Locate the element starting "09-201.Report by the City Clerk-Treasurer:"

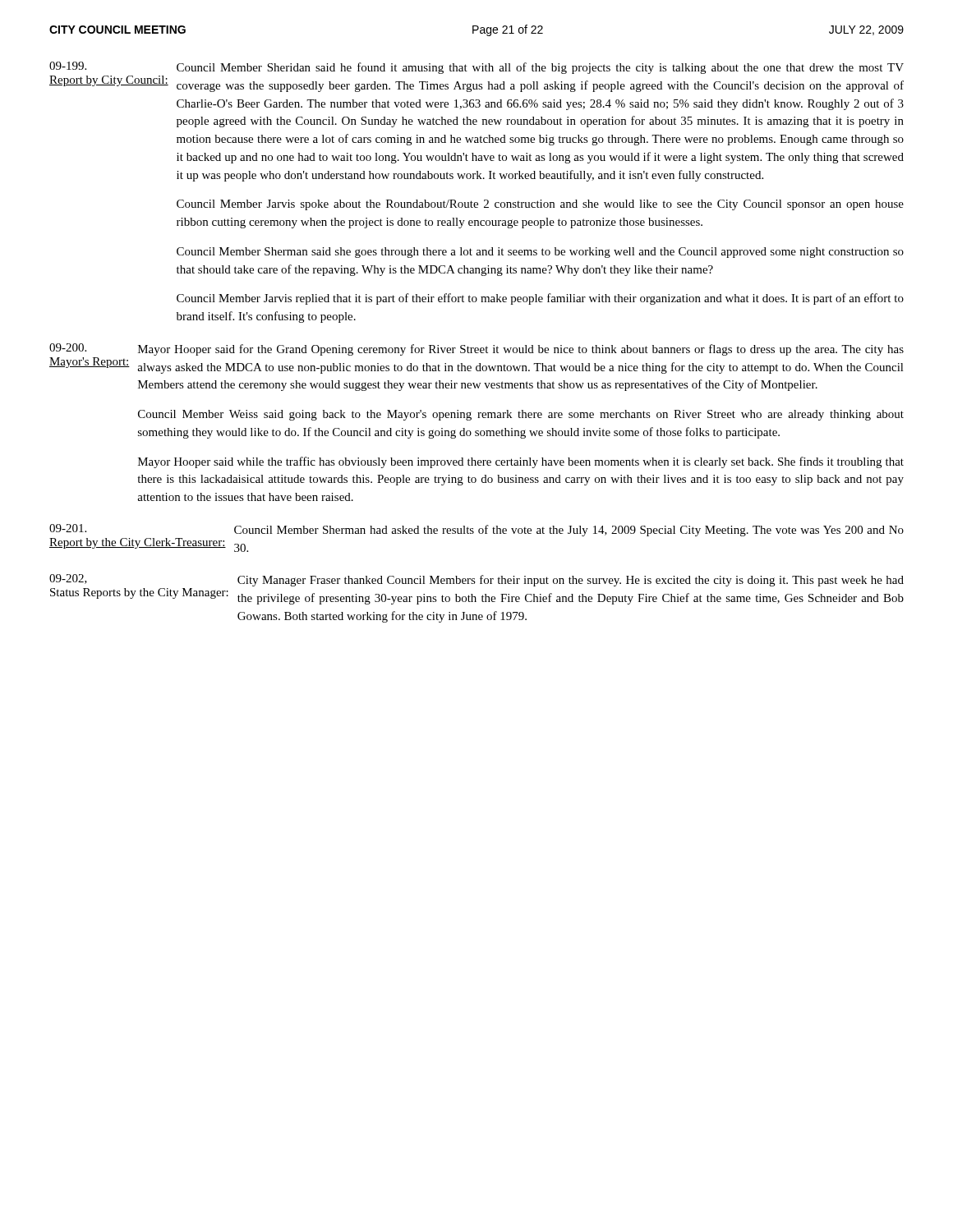point(137,535)
